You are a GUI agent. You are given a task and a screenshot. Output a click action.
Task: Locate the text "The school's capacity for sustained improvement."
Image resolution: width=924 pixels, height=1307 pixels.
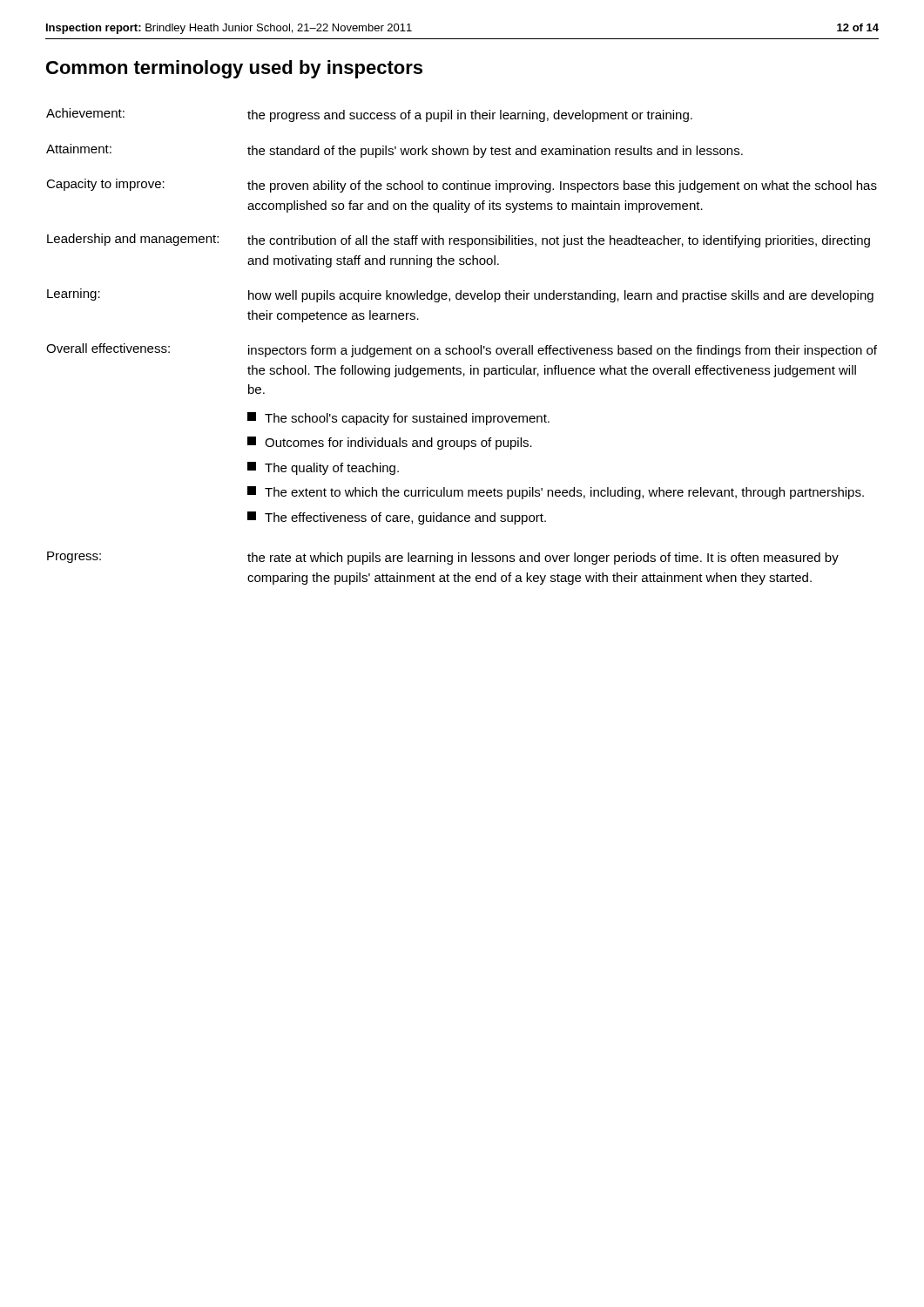pyautogui.click(x=399, y=418)
